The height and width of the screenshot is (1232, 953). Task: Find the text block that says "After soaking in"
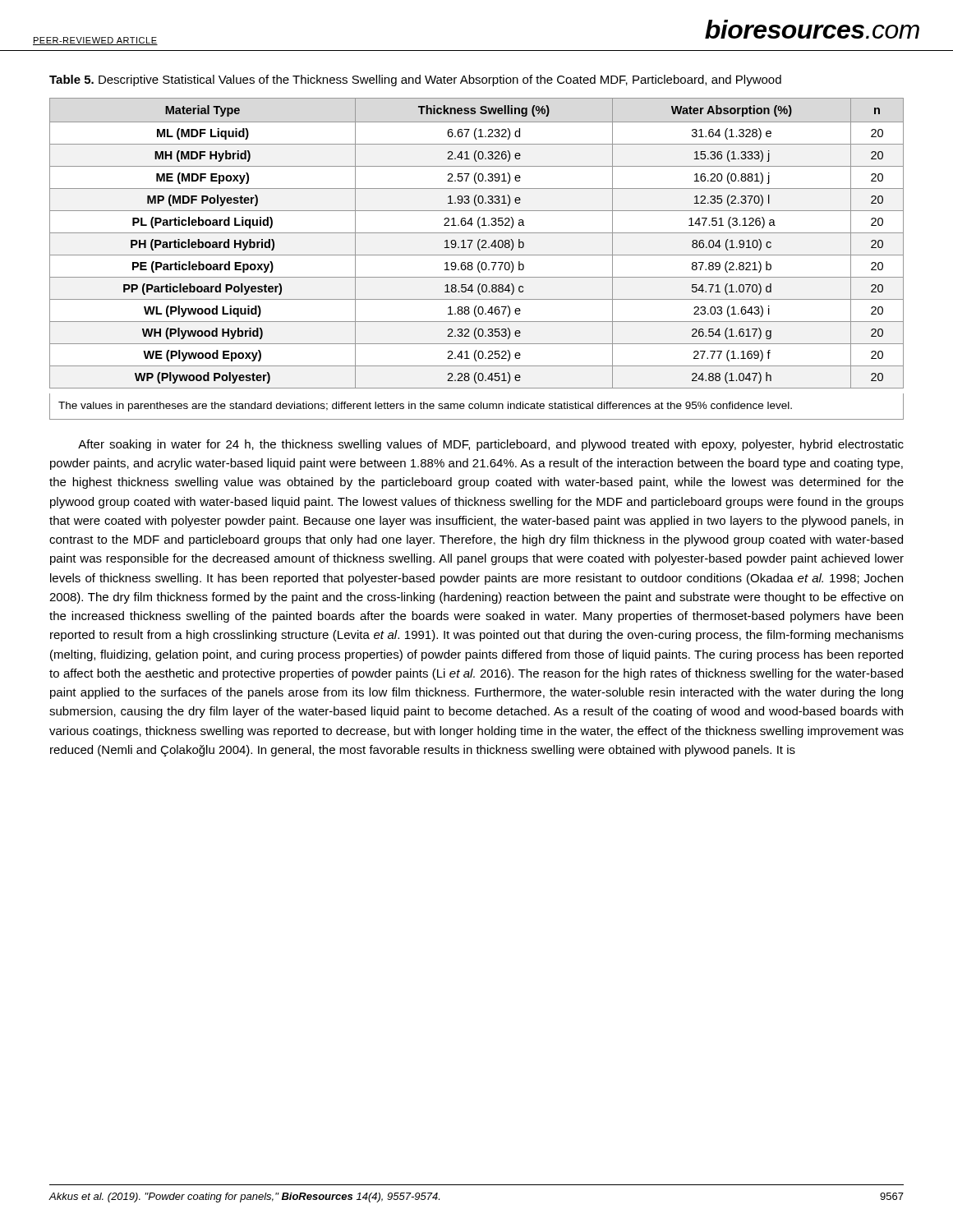tap(476, 597)
